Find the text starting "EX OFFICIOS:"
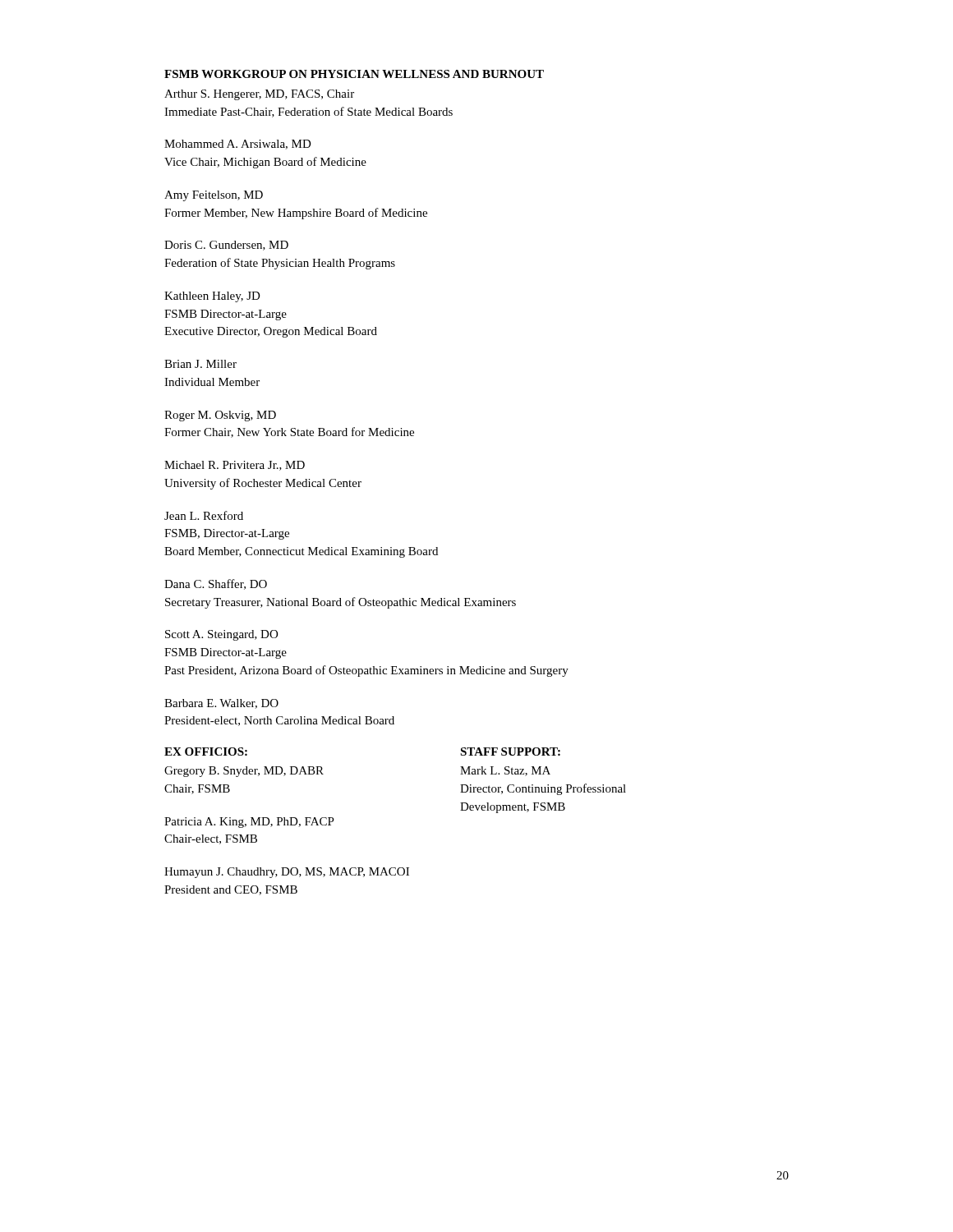Image resolution: width=953 pixels, height=1232 pixels. click(206, 752)
